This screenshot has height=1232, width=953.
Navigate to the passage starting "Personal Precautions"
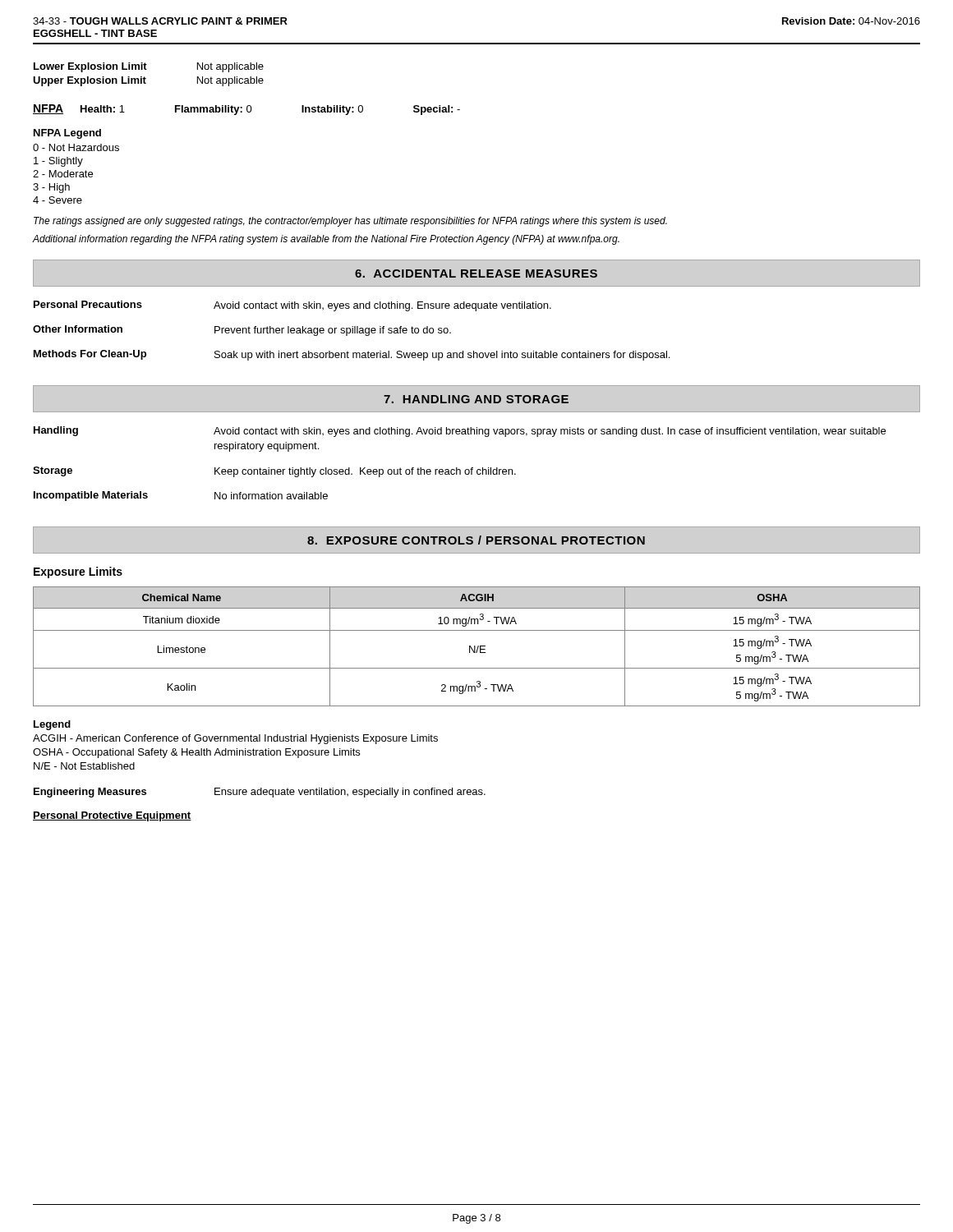point(87,304)
